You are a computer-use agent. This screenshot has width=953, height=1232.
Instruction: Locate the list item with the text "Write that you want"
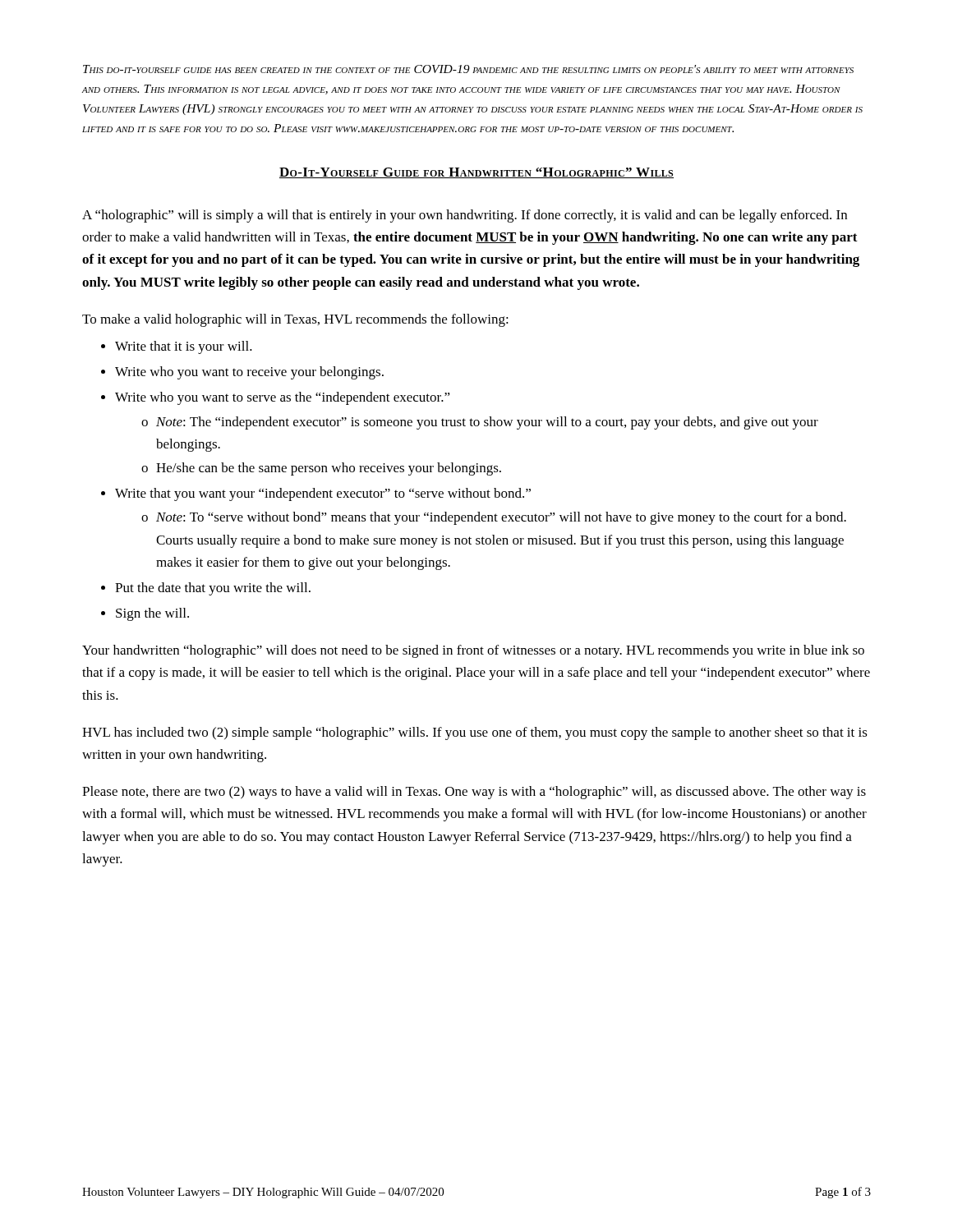tap(493, 528)
